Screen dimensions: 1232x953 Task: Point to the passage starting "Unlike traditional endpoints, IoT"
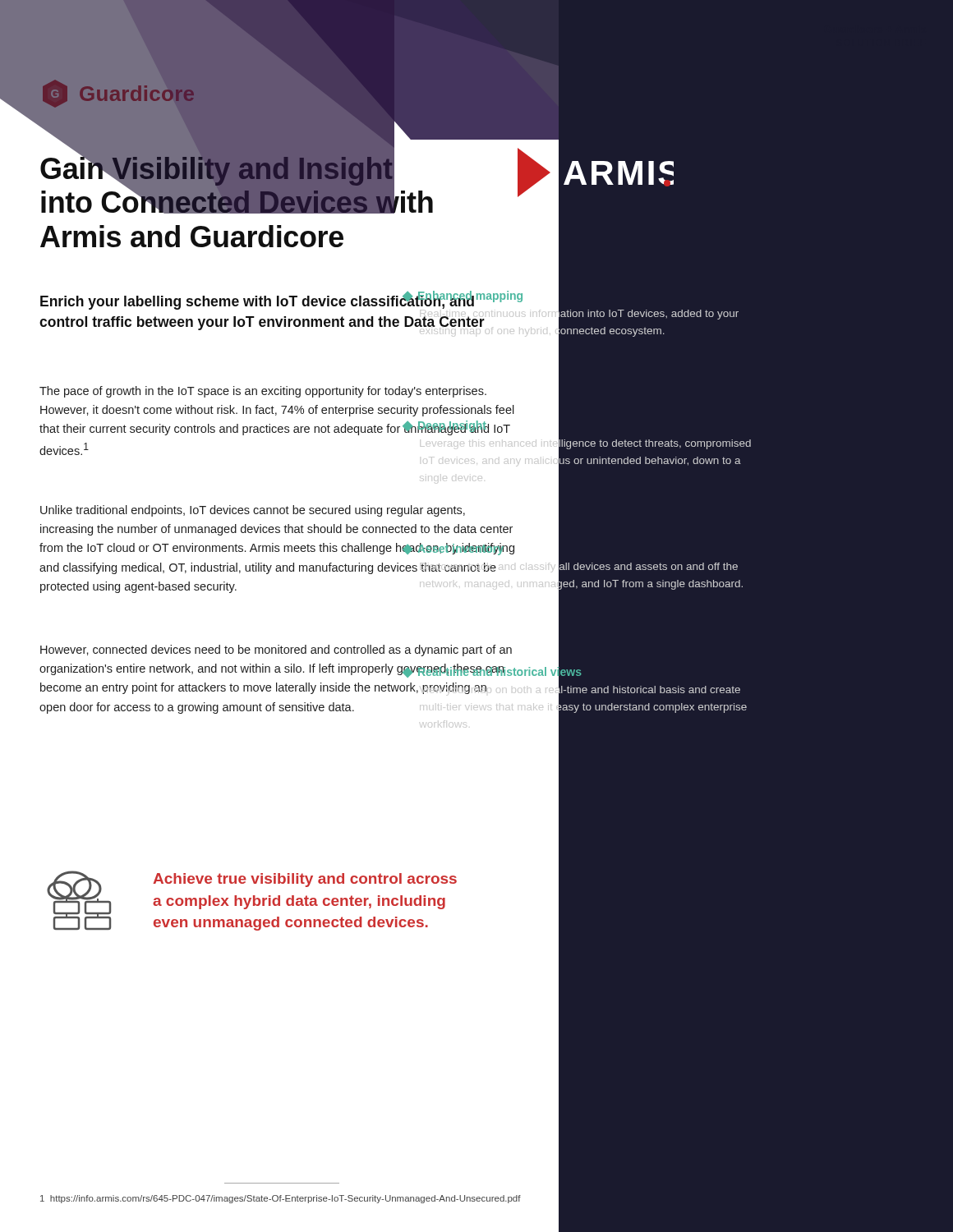(278, 549)
